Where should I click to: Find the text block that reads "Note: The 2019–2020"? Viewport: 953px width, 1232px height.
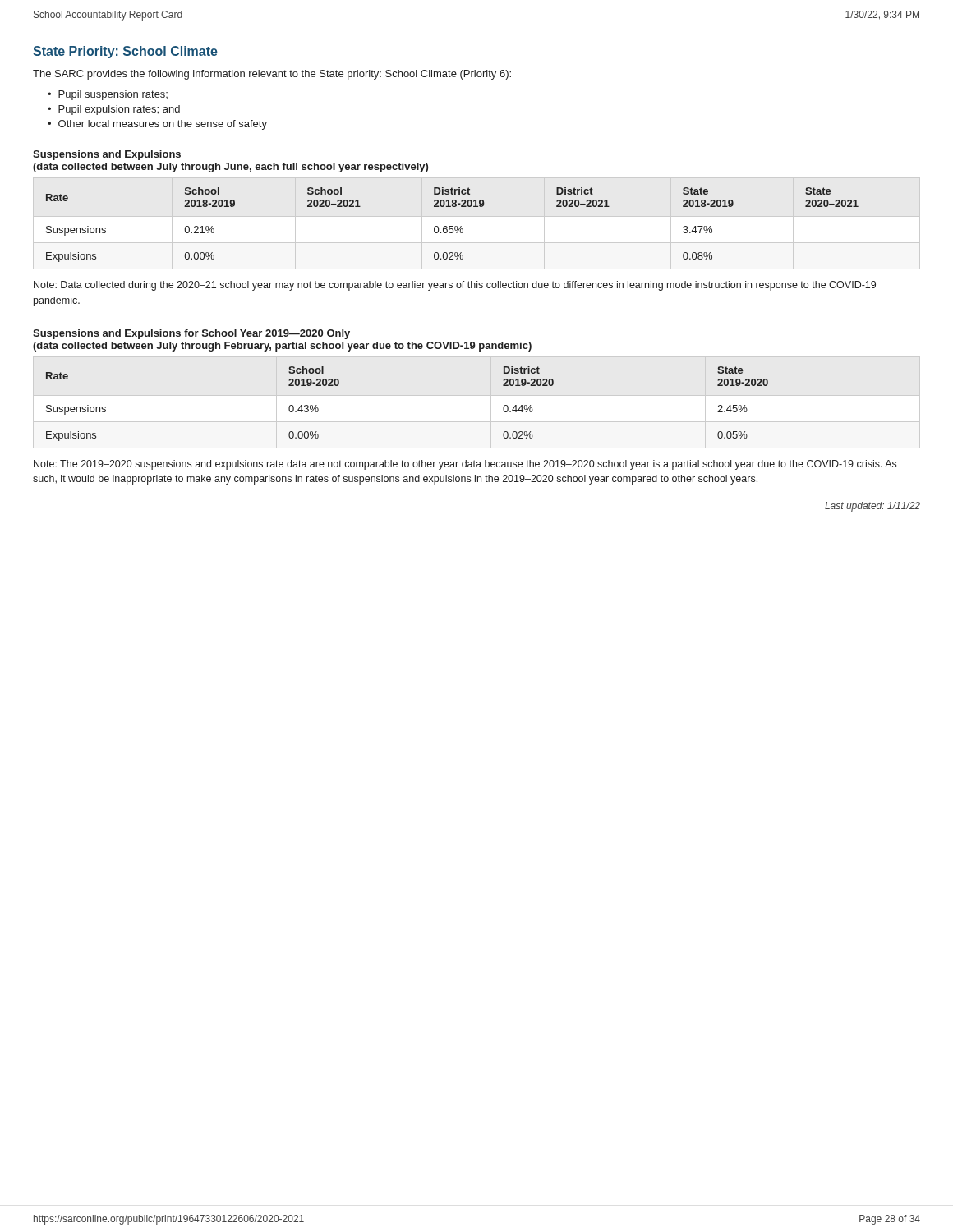(465, 471)
